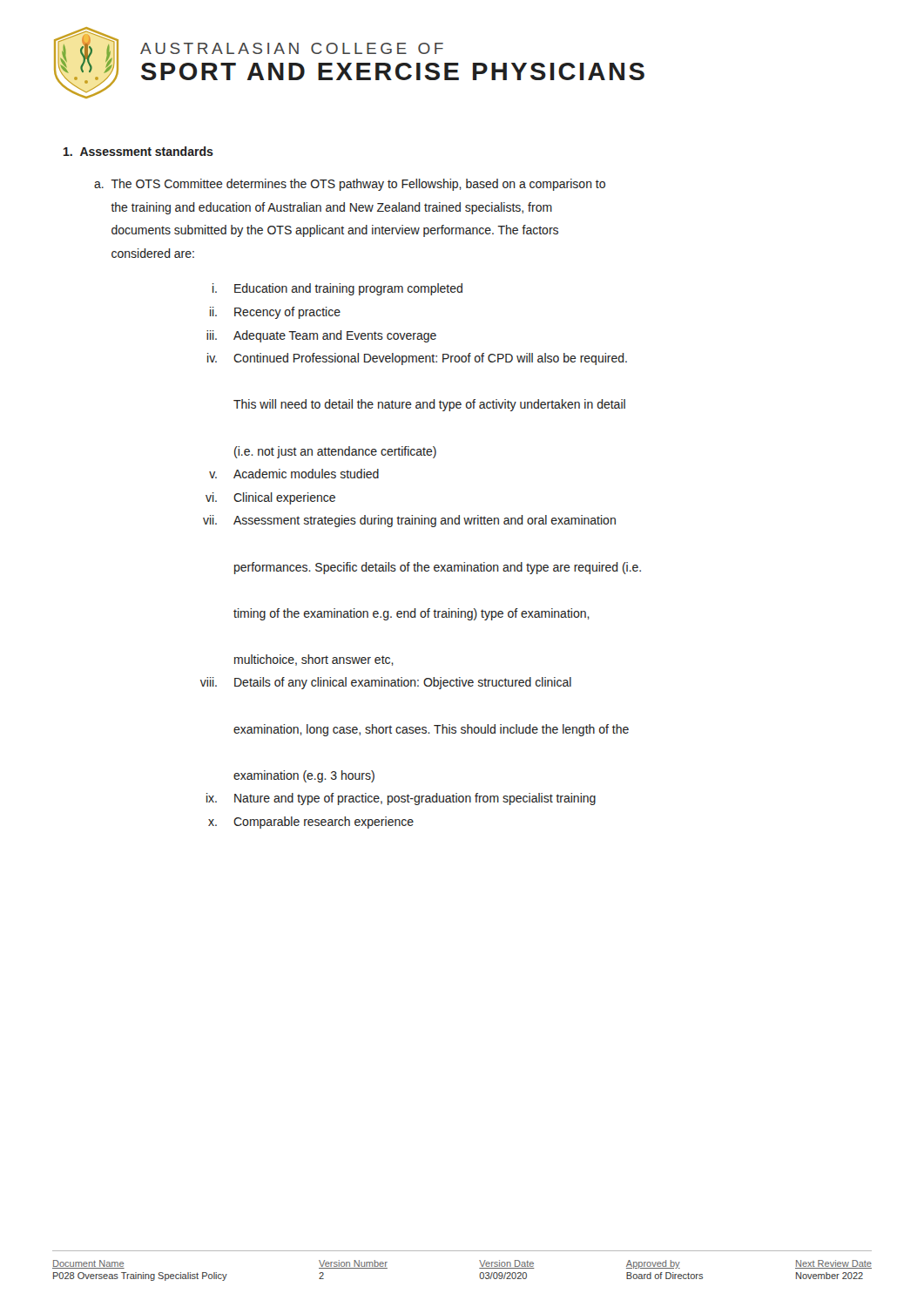Find the block starting "vi. Clinical experience"

(x=270, y=498)
